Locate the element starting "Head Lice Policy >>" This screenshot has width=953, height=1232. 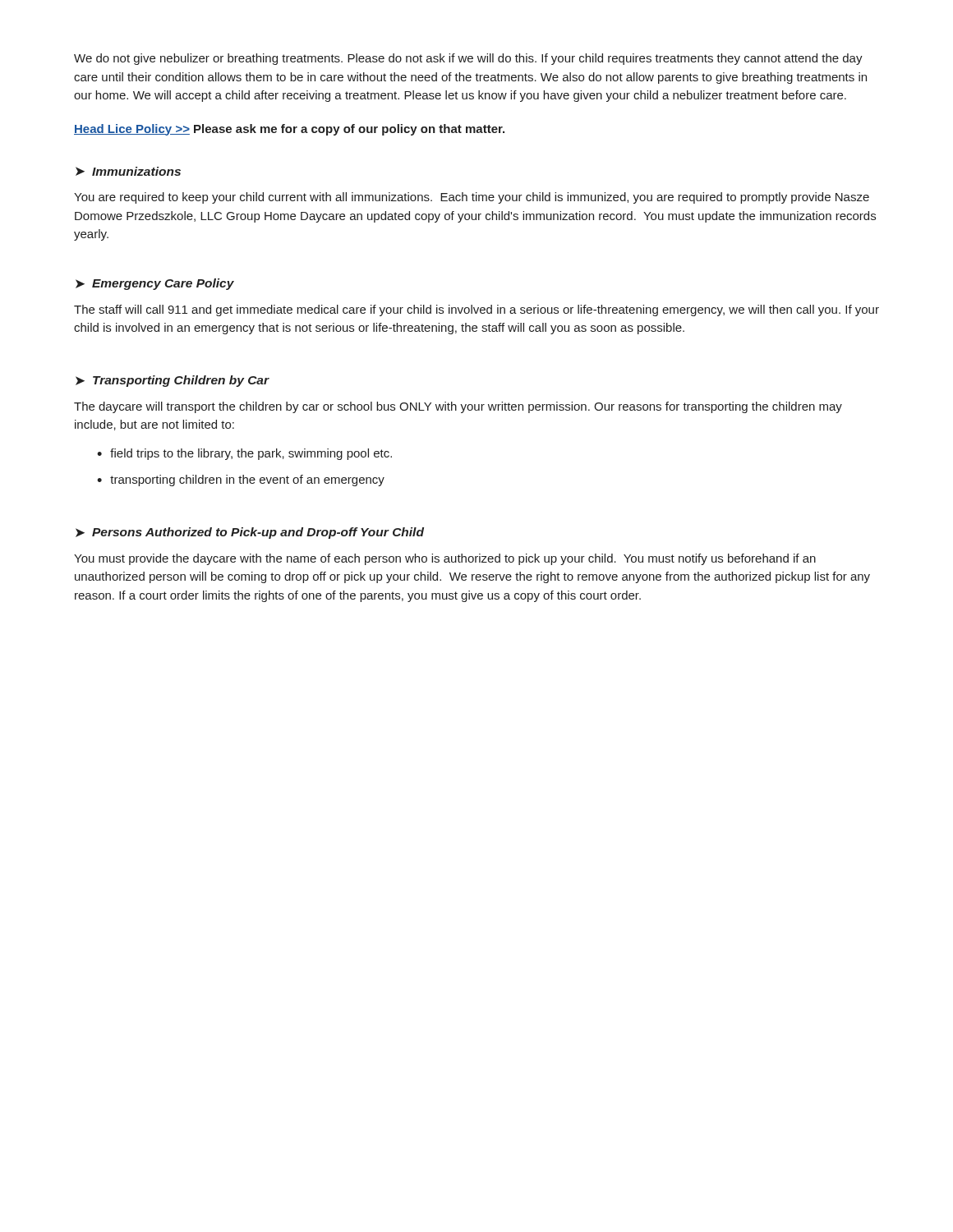pos(290,128)
